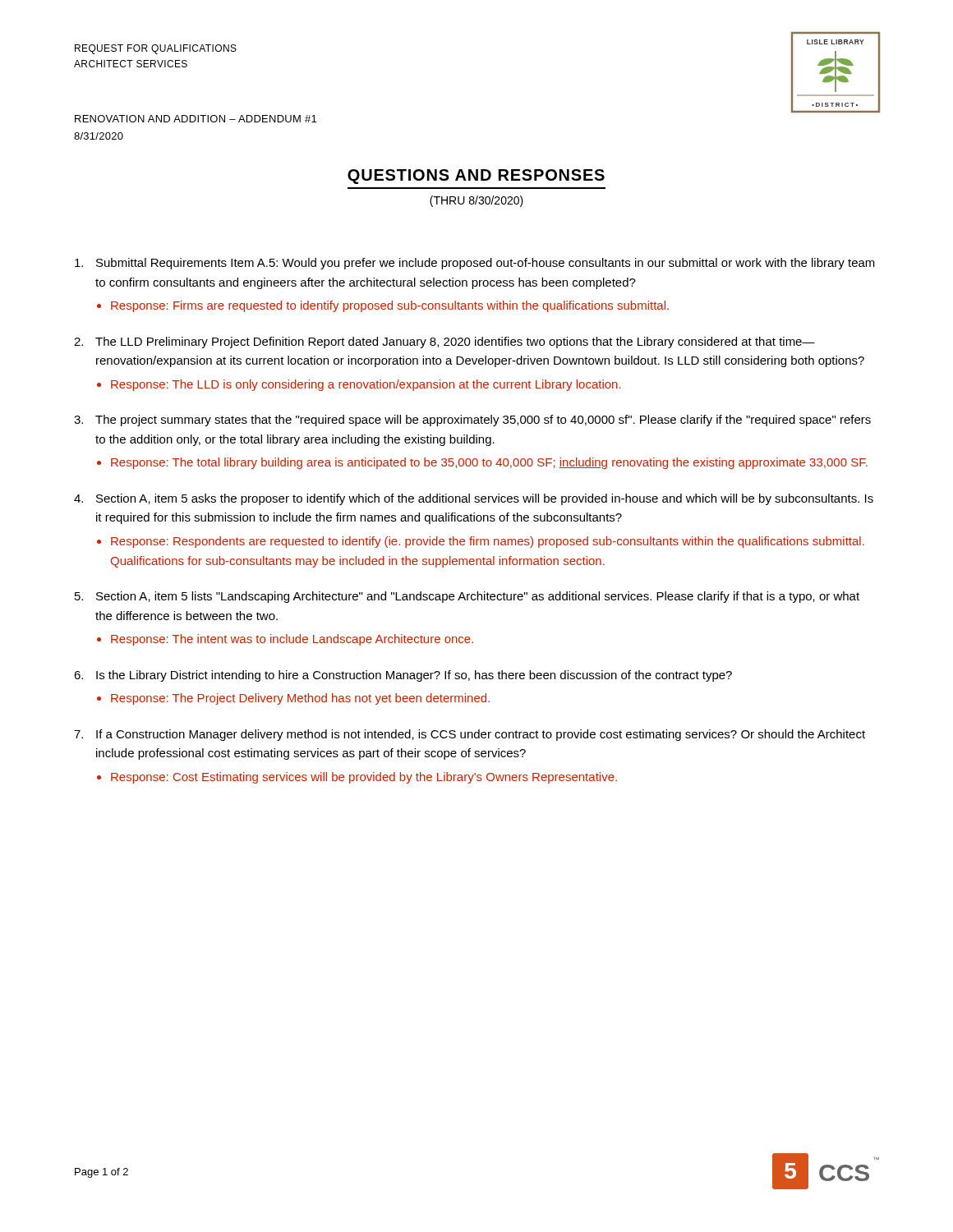Find the block starting "Questions and Responses (THRU"
Image resolution: width=953 pixels, height=1232 pixels.
(x=476, y=186)
